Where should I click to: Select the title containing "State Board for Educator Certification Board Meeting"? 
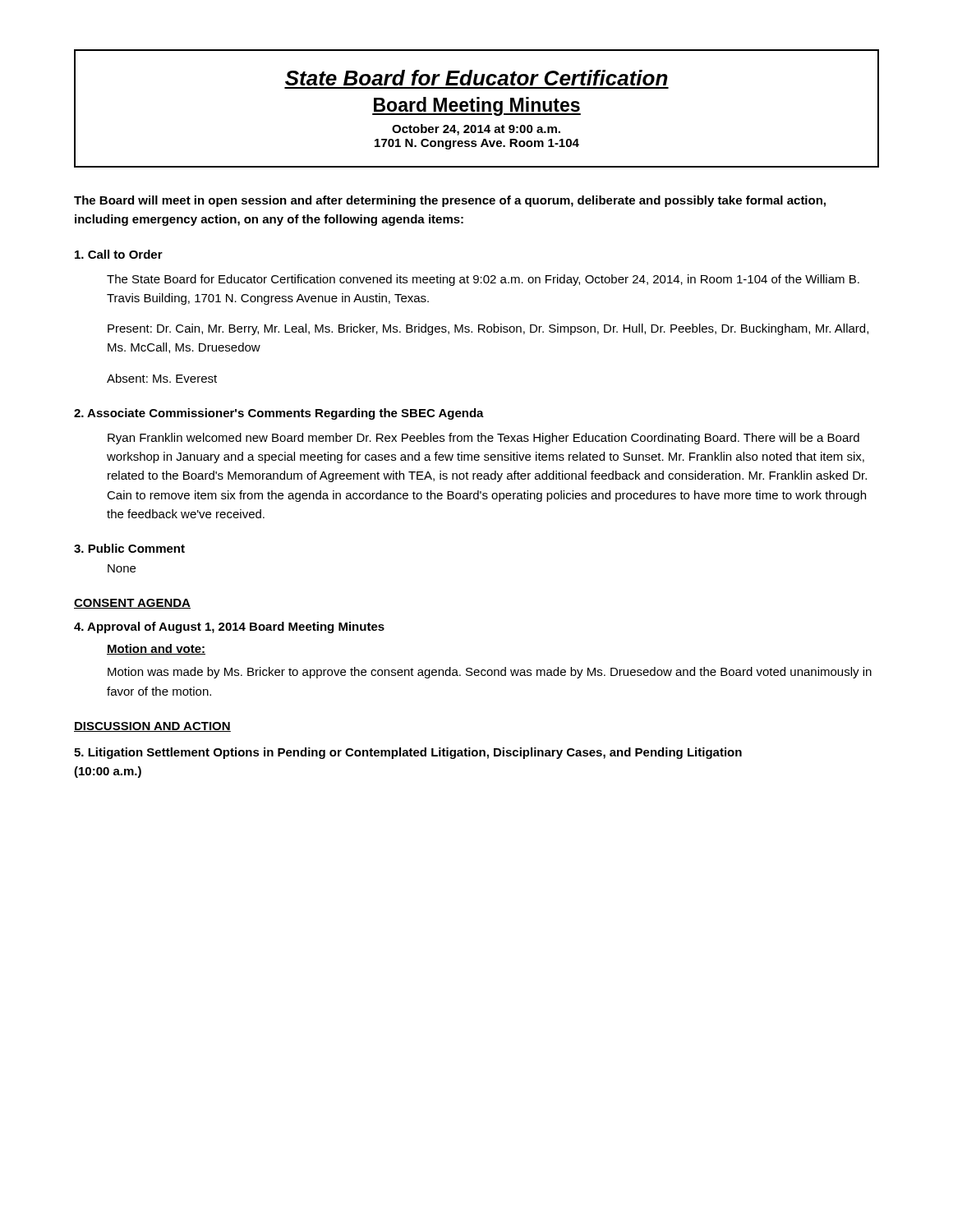click(476, 108)
